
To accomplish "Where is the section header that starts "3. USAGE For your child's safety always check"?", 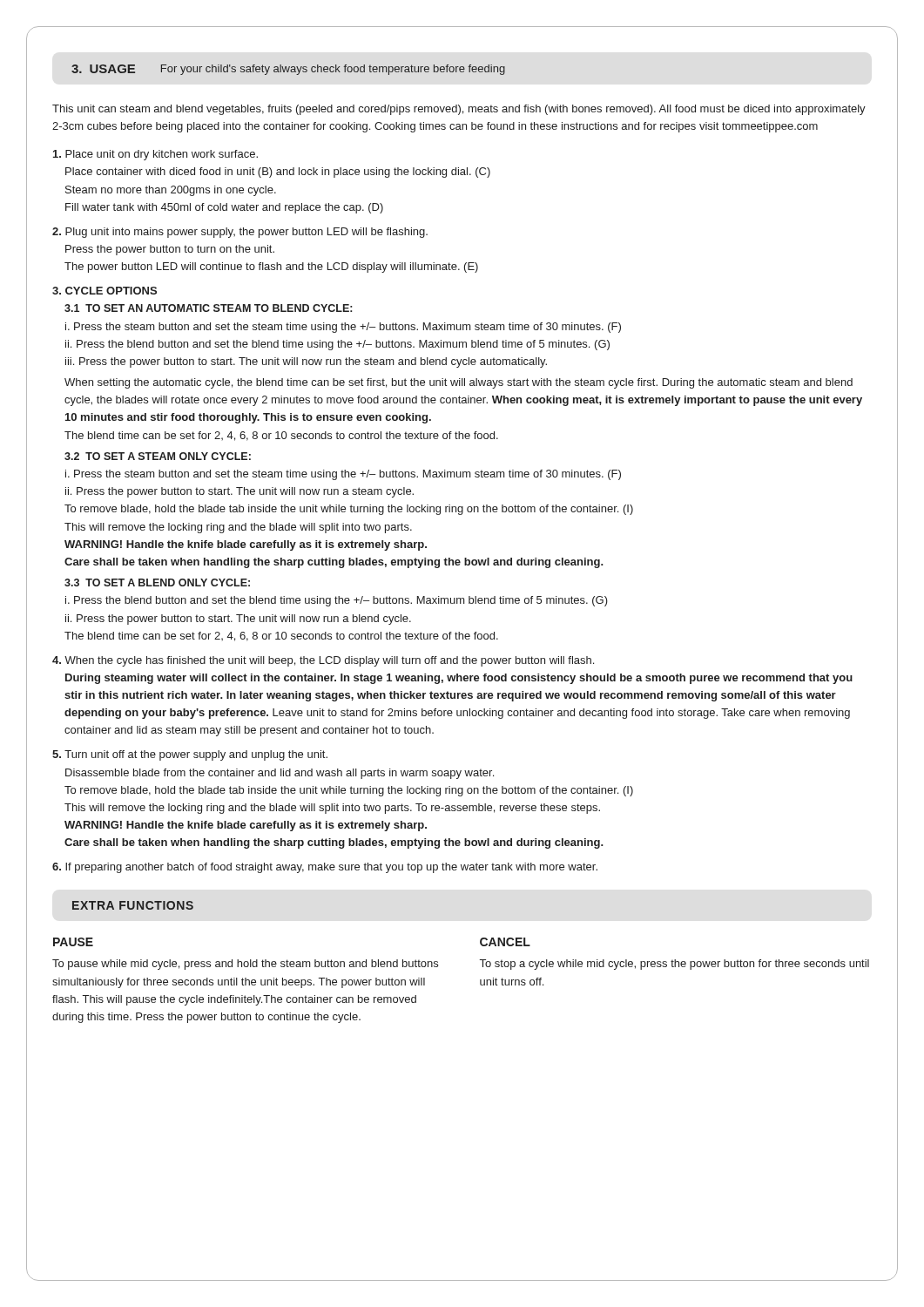I will pos(288,68).
